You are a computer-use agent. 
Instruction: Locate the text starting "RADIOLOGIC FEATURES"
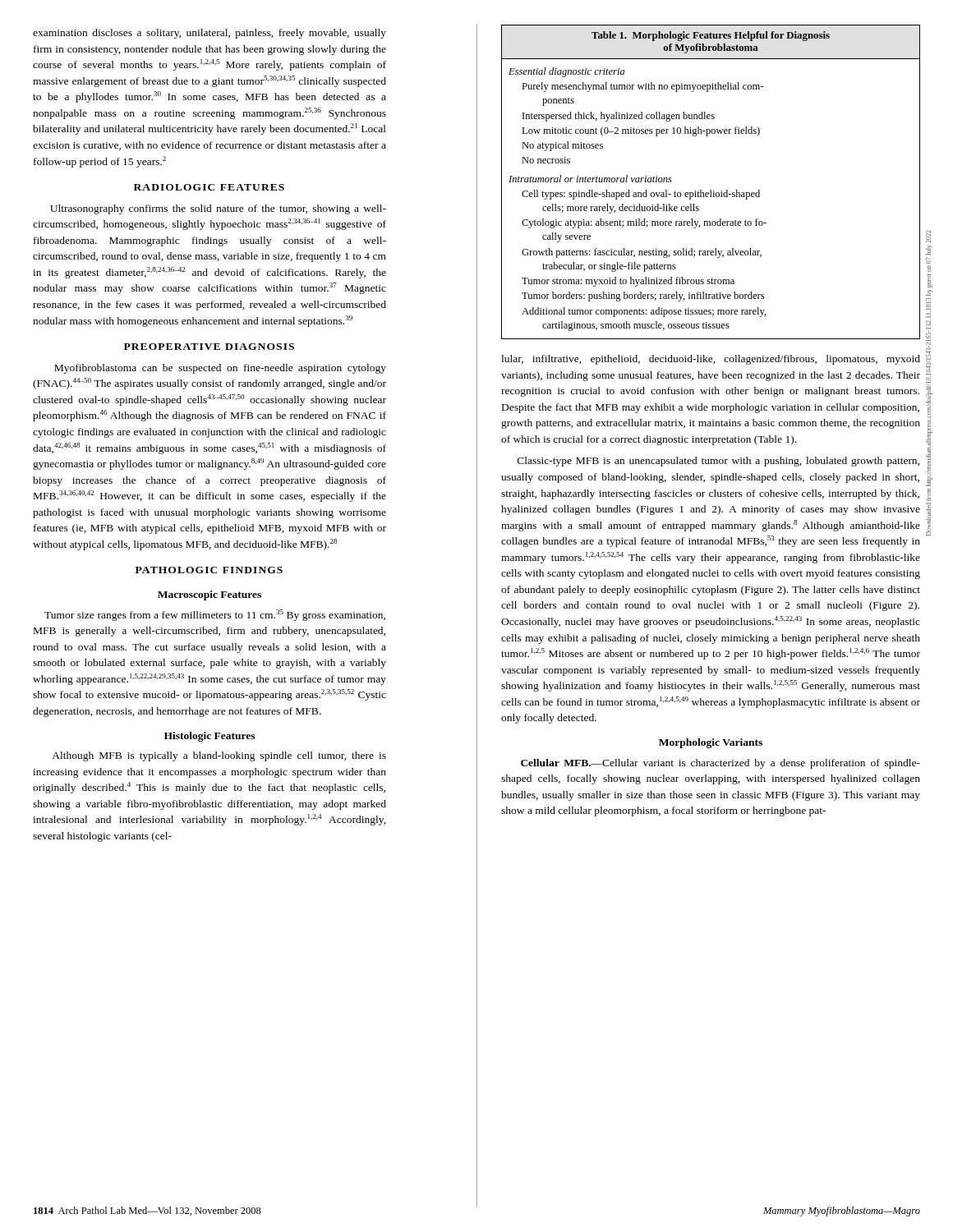point(210,187)
